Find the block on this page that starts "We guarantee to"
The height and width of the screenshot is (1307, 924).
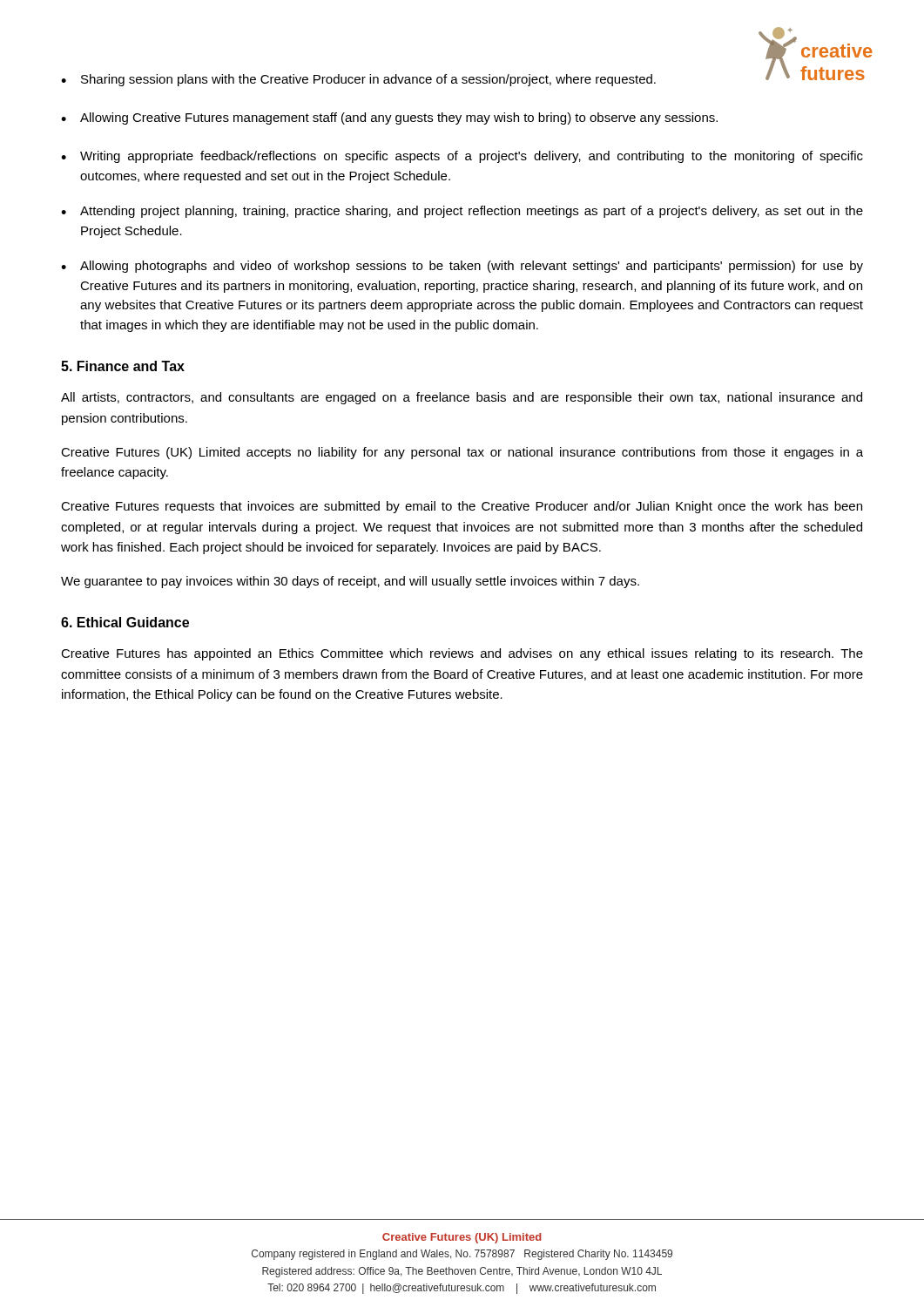(x=351, y=581)
